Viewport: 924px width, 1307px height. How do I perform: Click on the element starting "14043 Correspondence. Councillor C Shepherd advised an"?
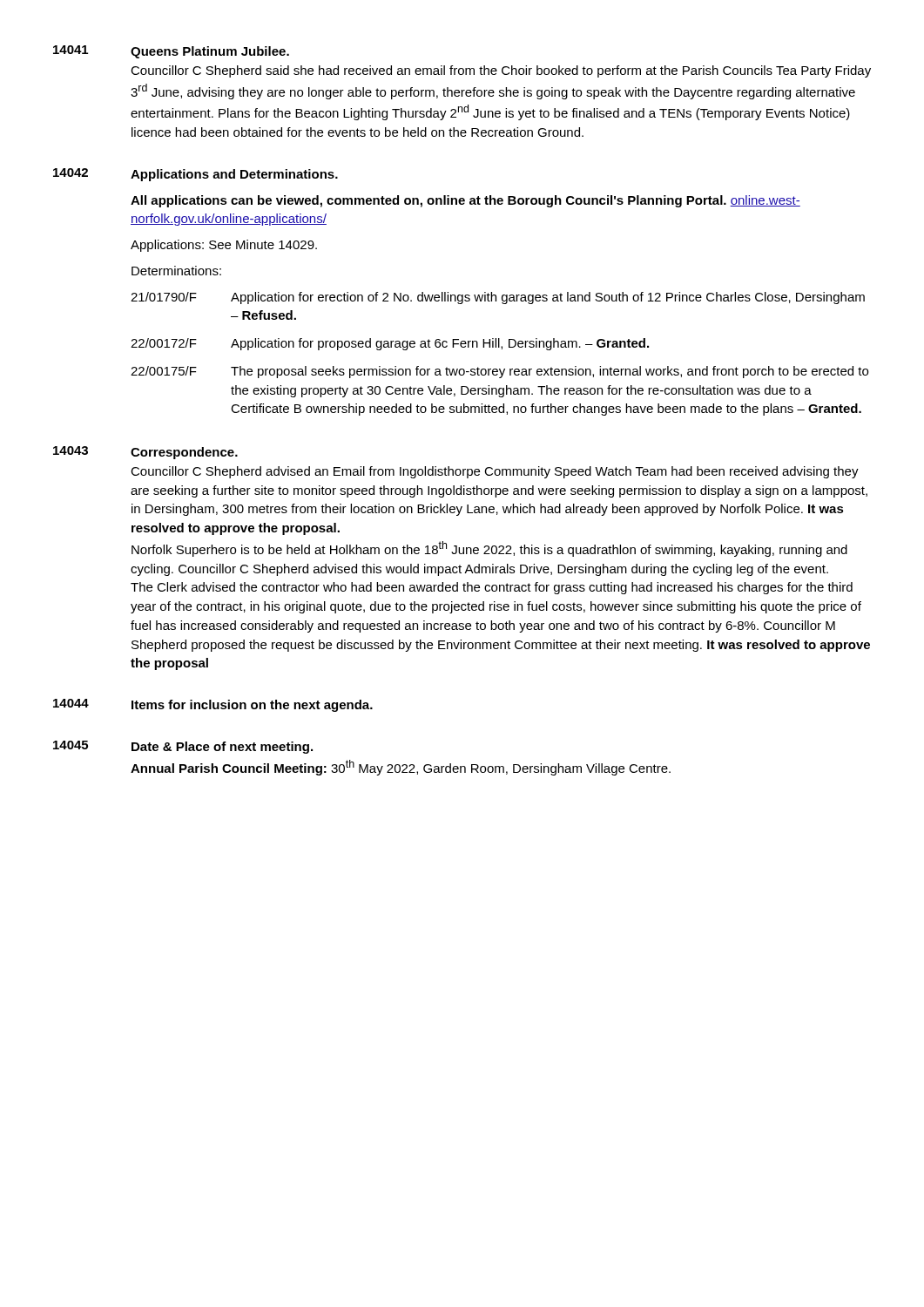(462, 561)
